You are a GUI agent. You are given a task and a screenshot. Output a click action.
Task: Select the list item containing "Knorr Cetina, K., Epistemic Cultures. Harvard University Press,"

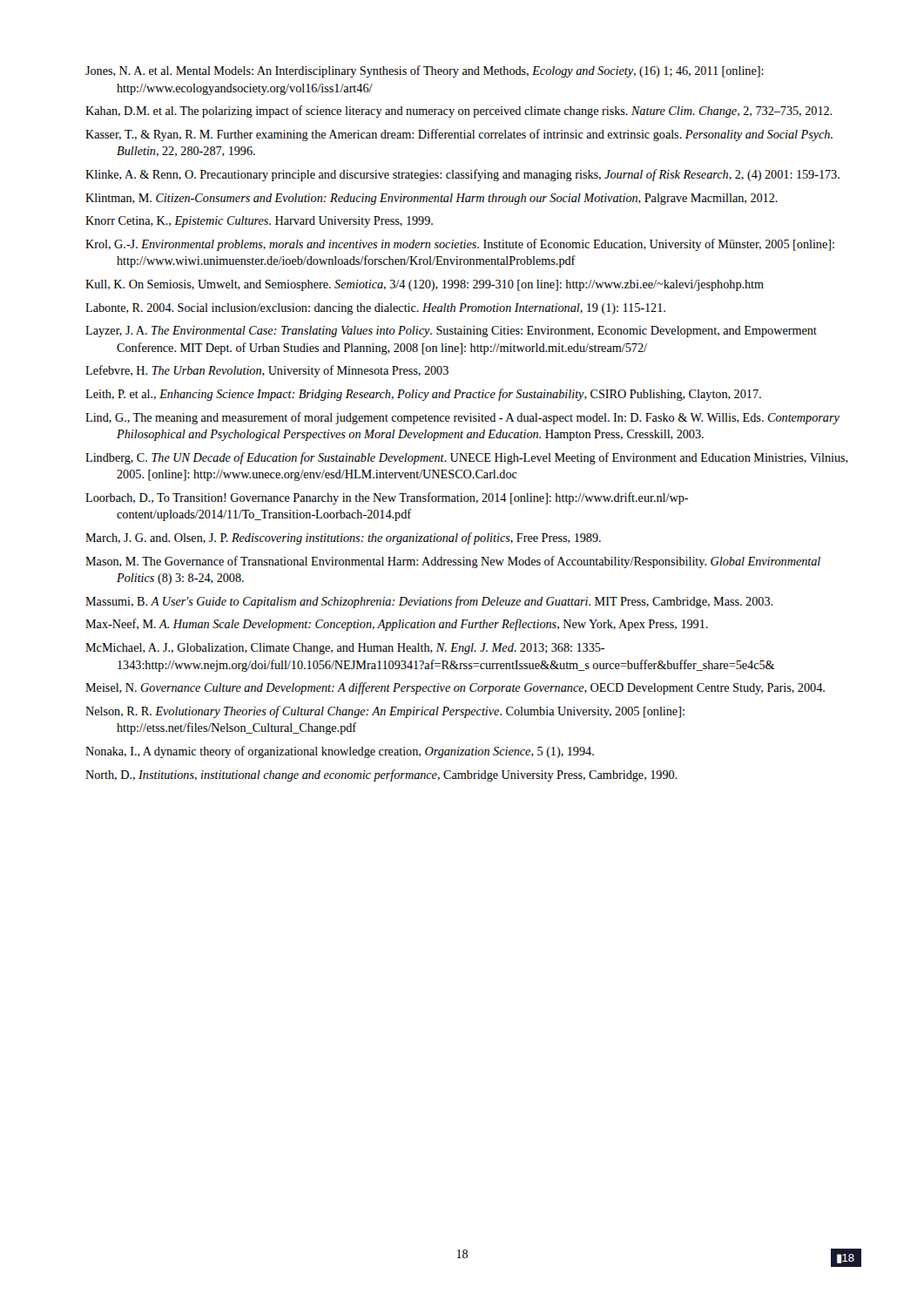coord(259,221)
